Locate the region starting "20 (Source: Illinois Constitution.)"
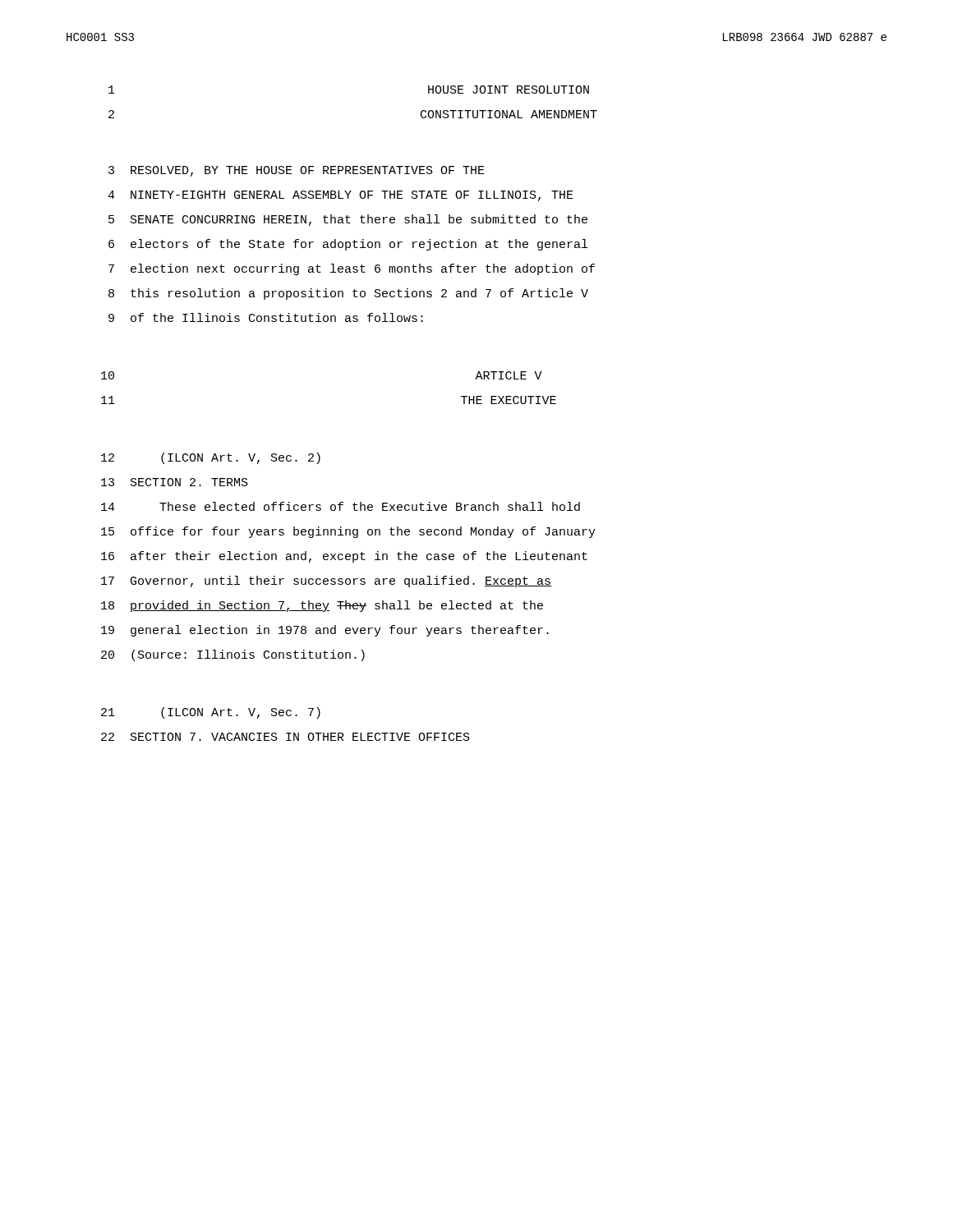Viewport: 953px width, 1232px height. (x=233, y=655)
